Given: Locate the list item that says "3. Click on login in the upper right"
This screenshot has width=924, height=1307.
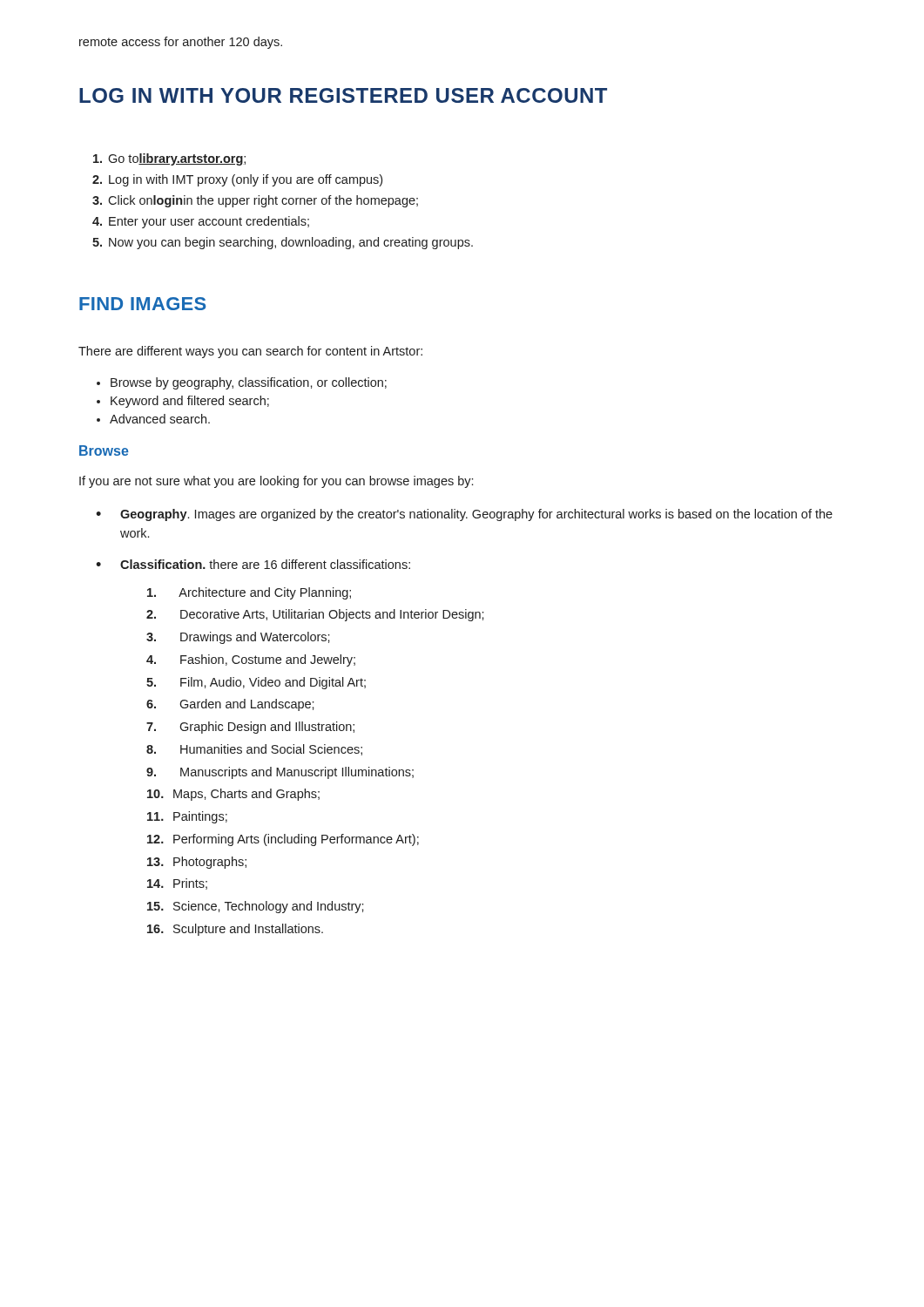Looking at the screenshot, I should pyautogui.click(x=255, y=201).
